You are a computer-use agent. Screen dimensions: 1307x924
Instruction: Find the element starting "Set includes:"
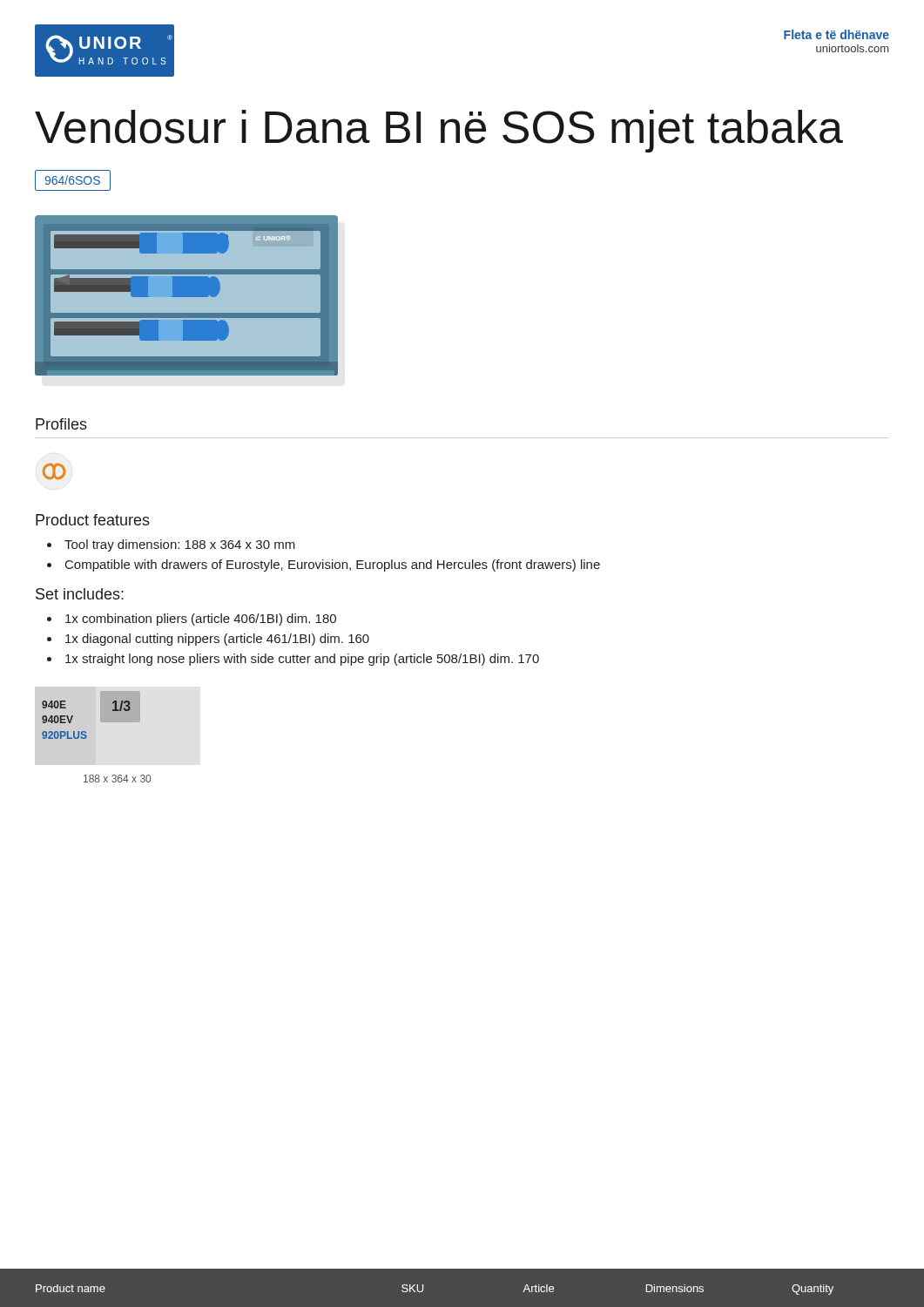click(80, 594)
